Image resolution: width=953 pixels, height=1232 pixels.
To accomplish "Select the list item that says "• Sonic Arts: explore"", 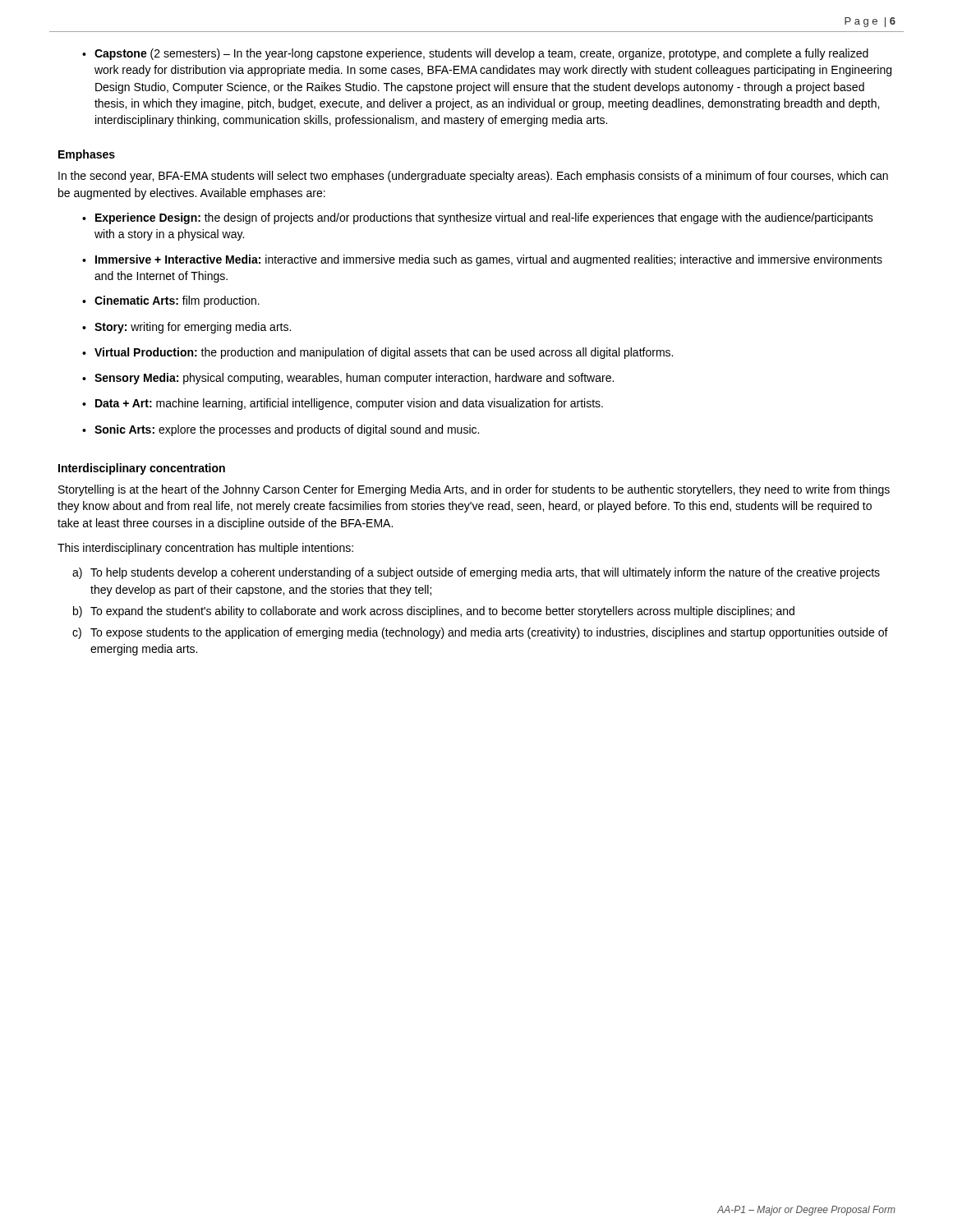I will (x=489, y=430).
